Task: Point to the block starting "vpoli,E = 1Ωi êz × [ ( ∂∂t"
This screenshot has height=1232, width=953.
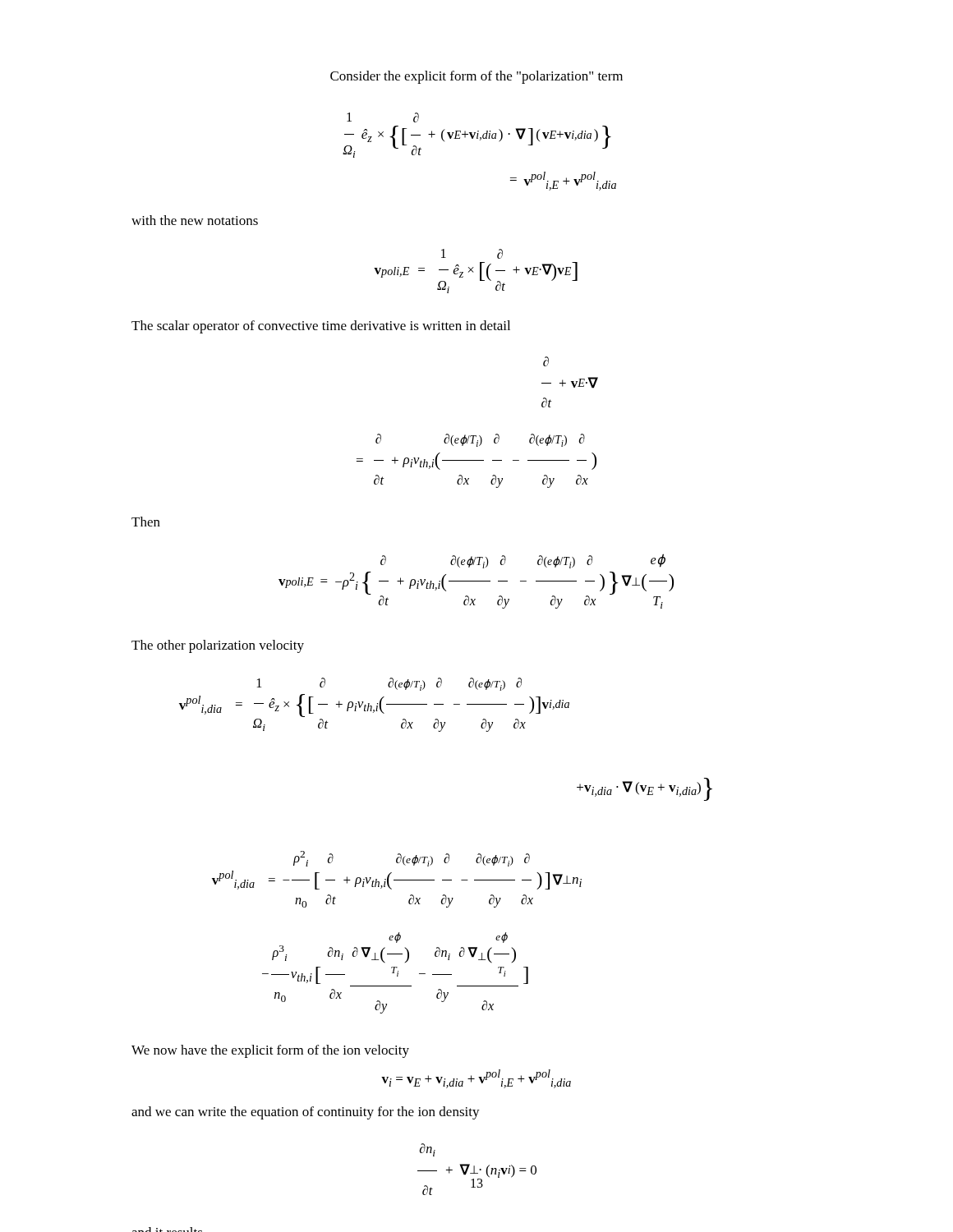Action: [476, 271]
